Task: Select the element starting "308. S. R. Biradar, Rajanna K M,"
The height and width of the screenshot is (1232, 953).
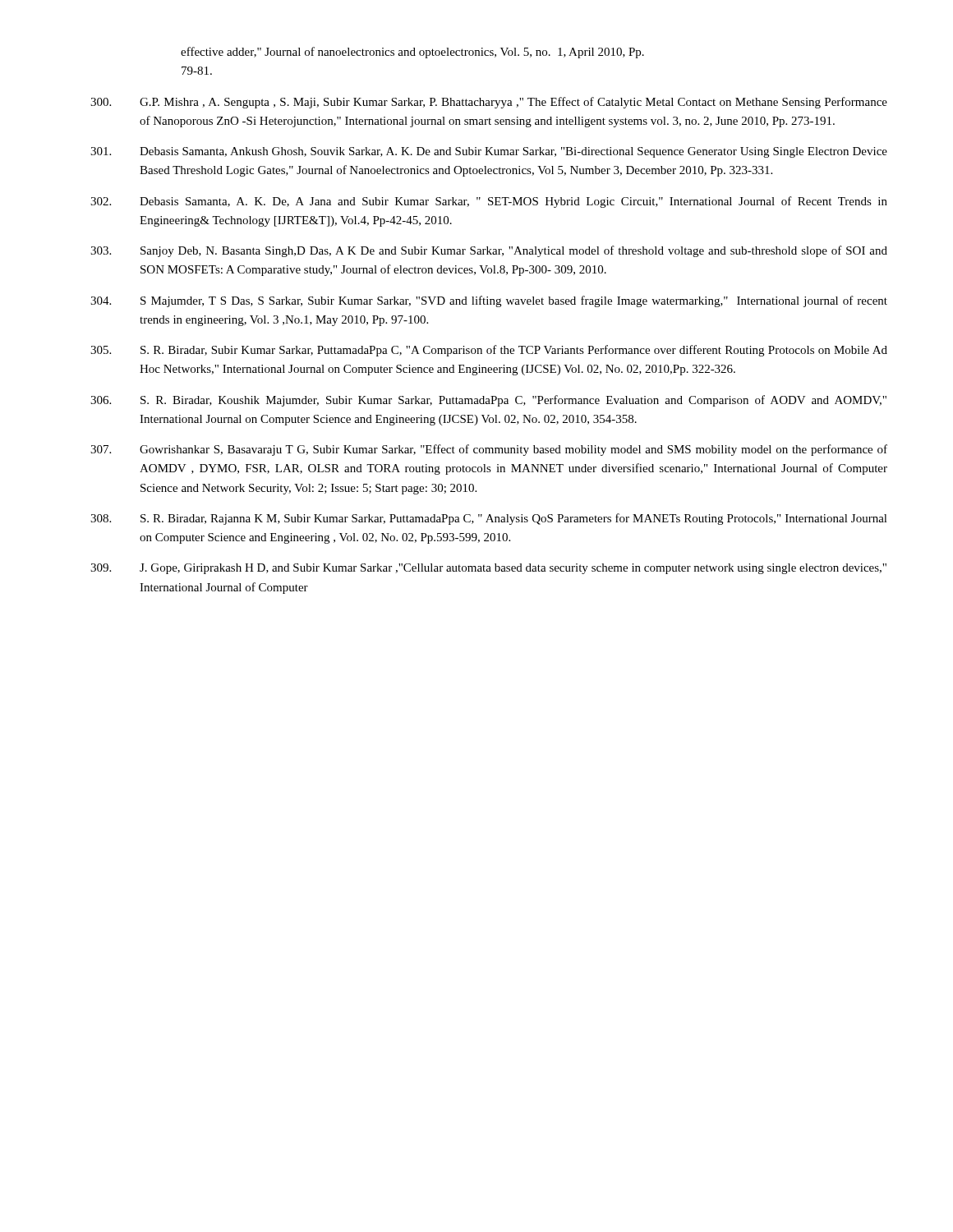Action: [x=489, y=528]
